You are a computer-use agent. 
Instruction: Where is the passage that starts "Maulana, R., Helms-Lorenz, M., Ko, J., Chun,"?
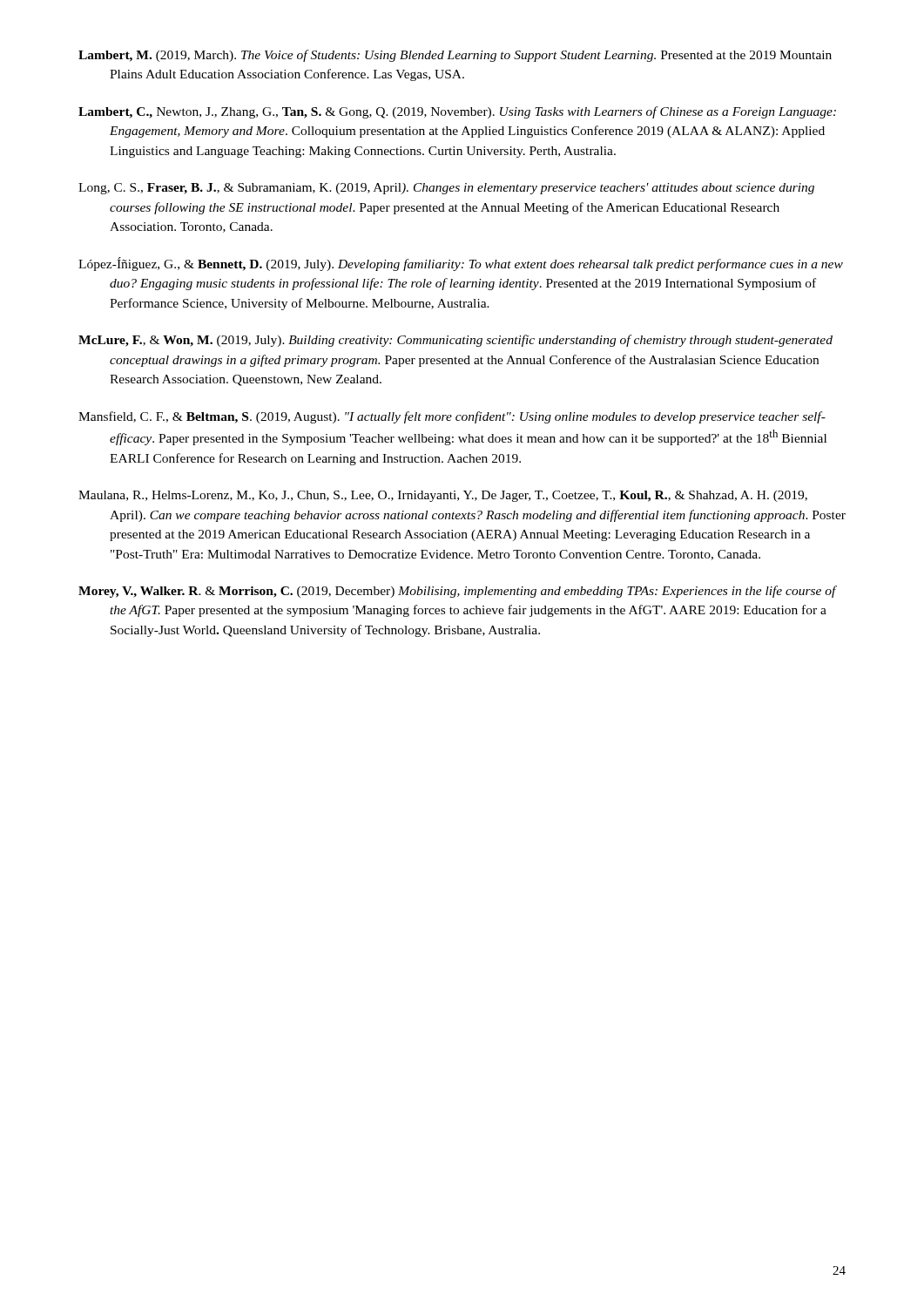(462, 524)
